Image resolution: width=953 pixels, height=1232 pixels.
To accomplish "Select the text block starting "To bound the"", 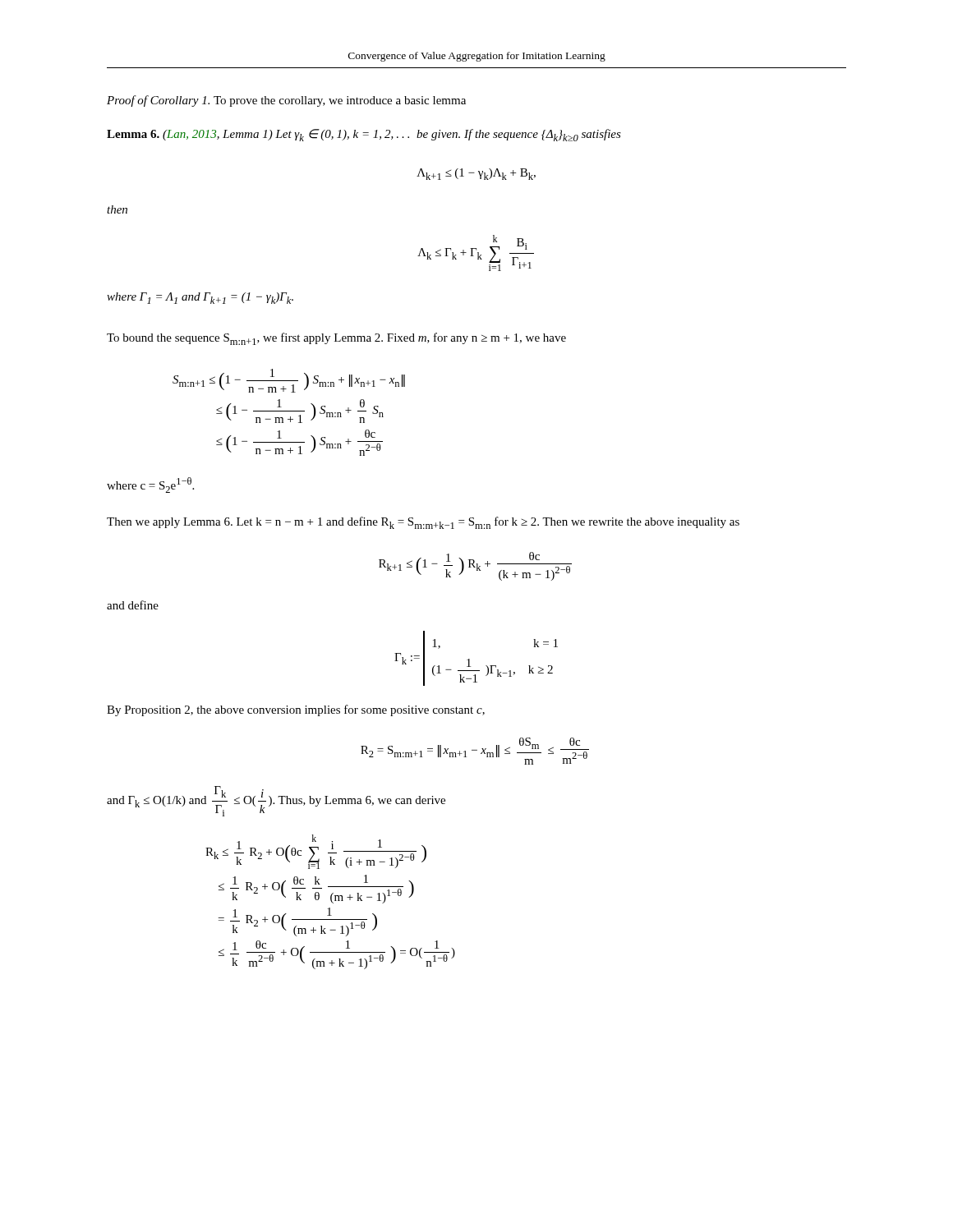I will coord(337,339).
